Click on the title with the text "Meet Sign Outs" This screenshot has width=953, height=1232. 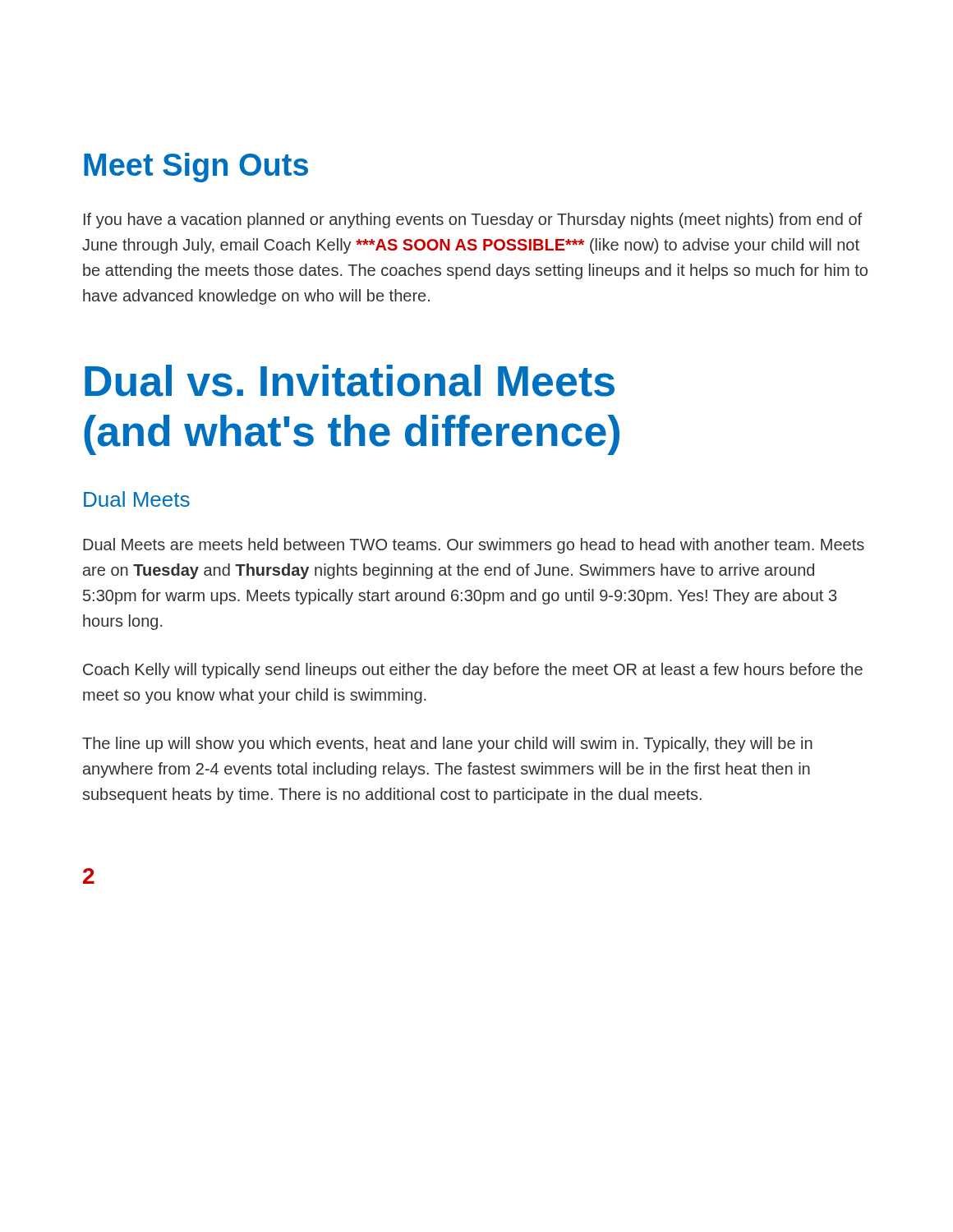(x=196, y=166)
